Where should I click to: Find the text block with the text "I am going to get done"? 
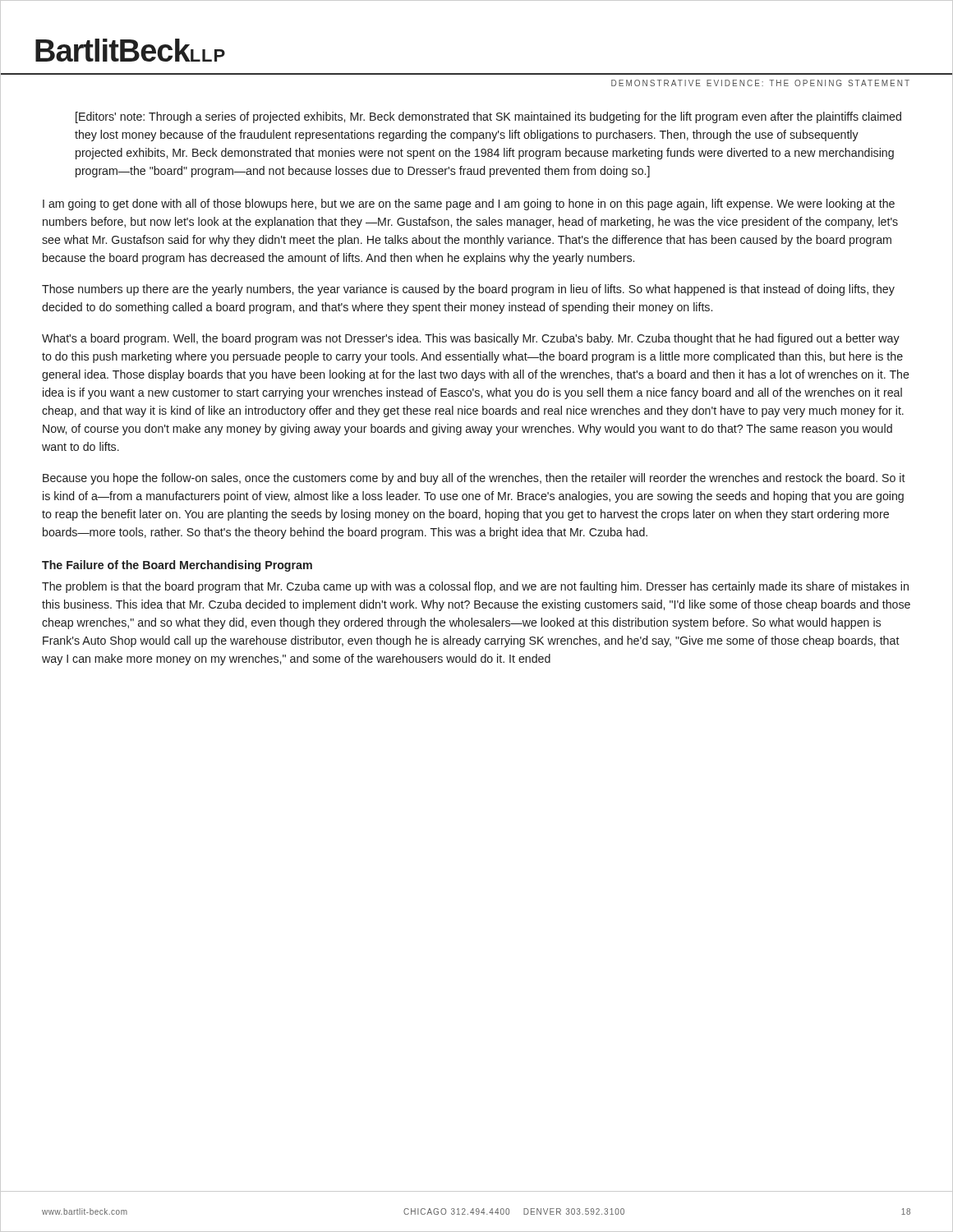tap(470, 231)
